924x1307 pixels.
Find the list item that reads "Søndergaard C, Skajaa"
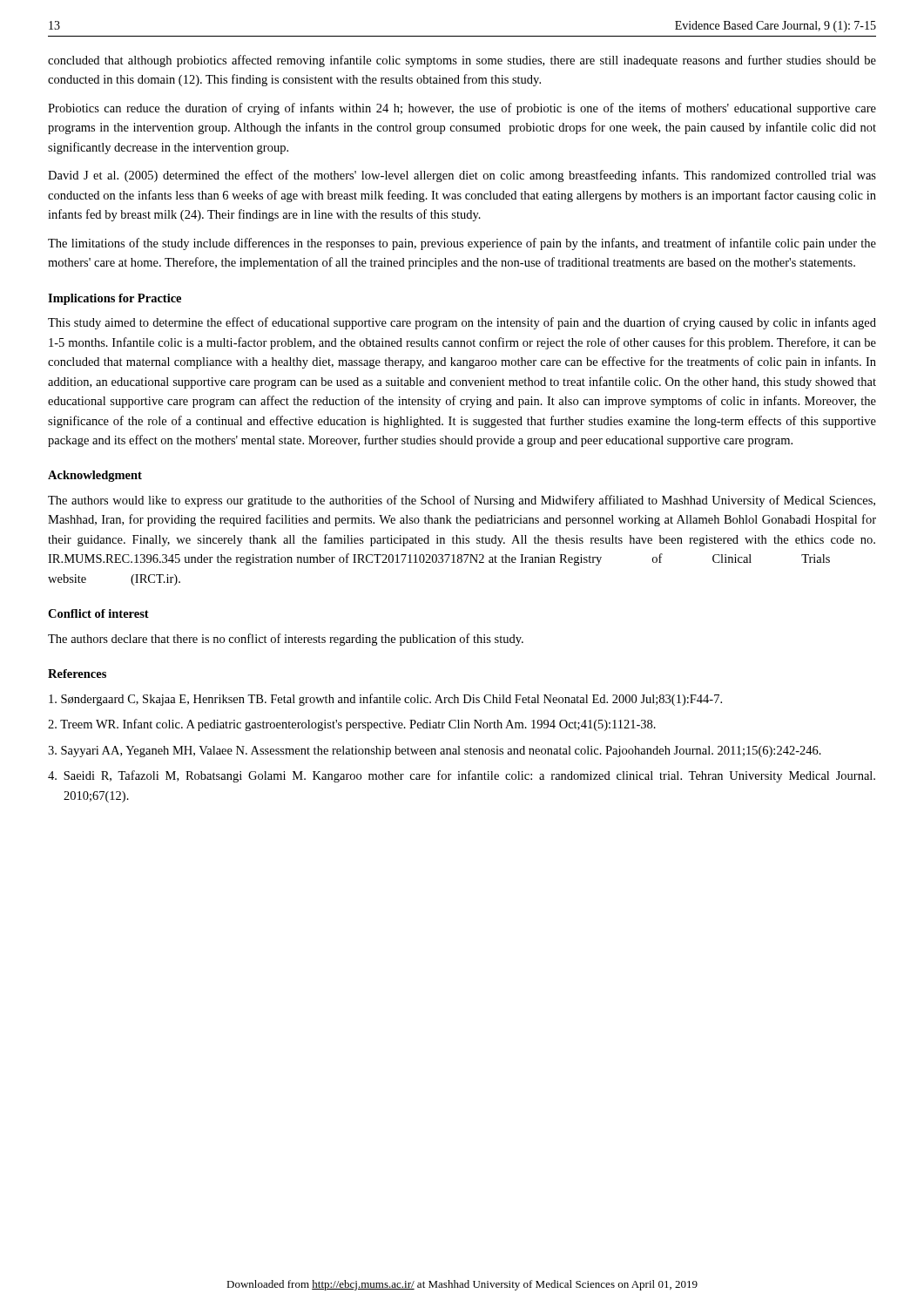coord(385,699)
